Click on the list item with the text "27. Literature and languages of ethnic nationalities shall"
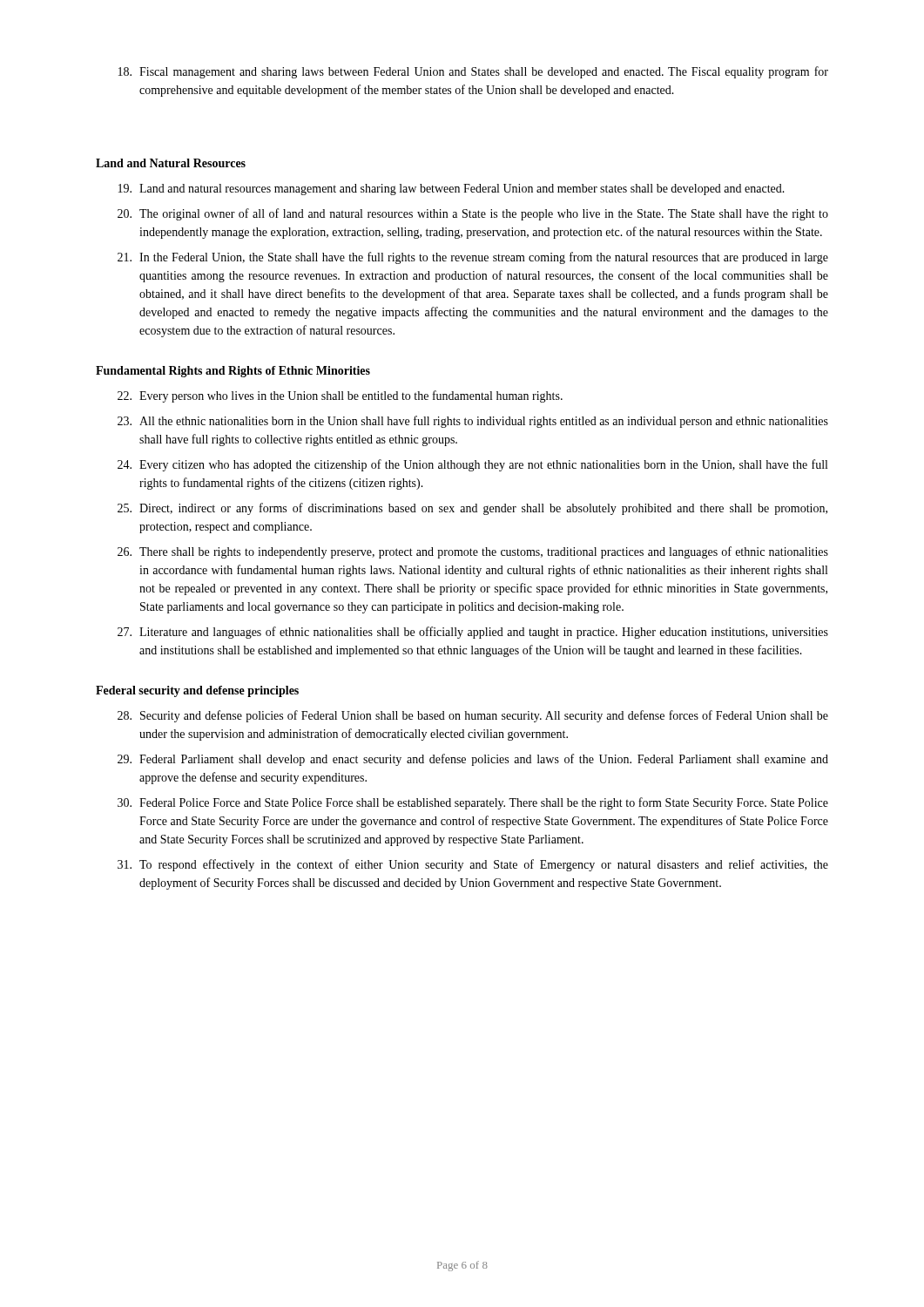The width and height of the screenshot is (924, 1307). coord(462,641)
